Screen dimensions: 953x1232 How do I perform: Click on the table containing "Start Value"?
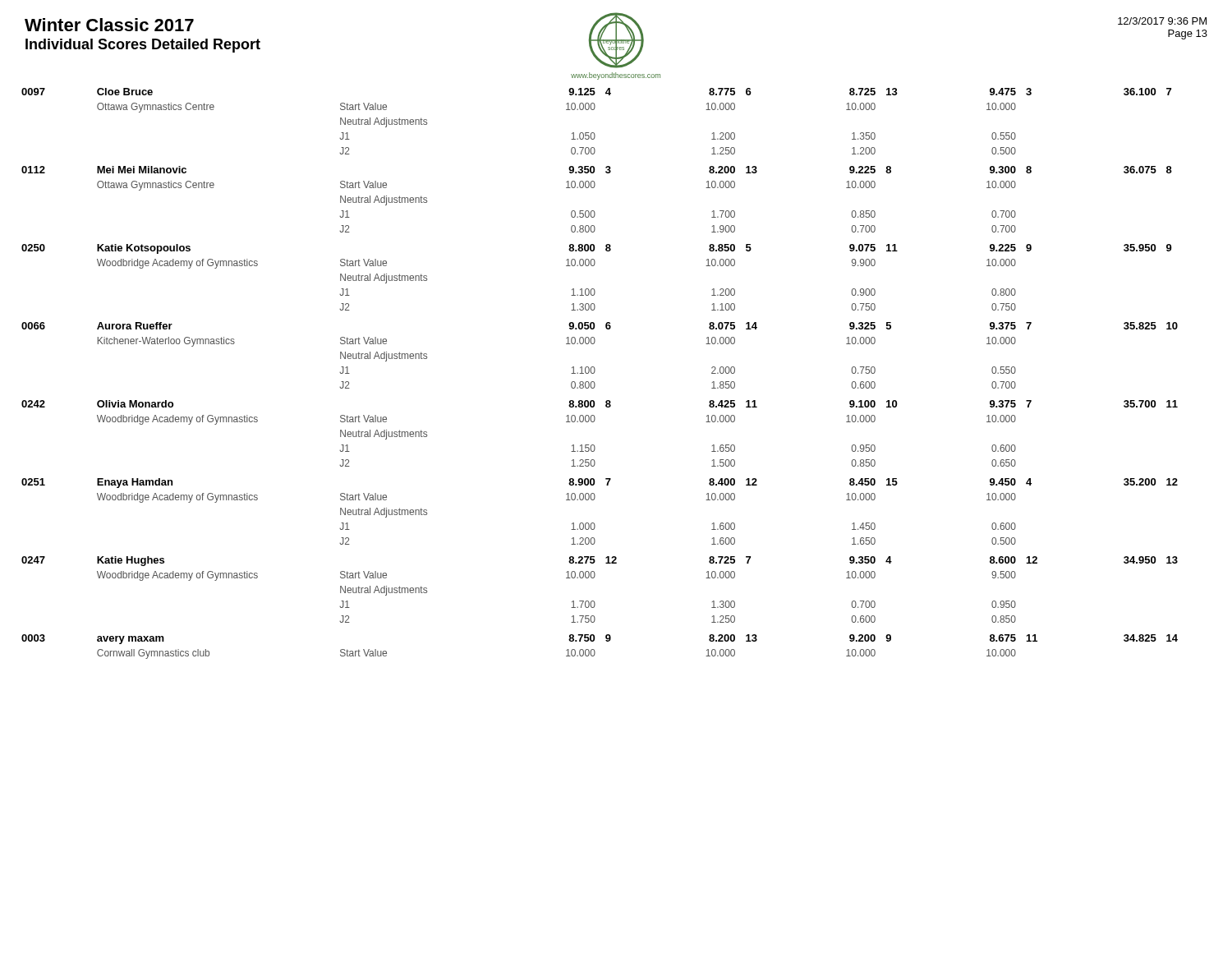(616, 371)
